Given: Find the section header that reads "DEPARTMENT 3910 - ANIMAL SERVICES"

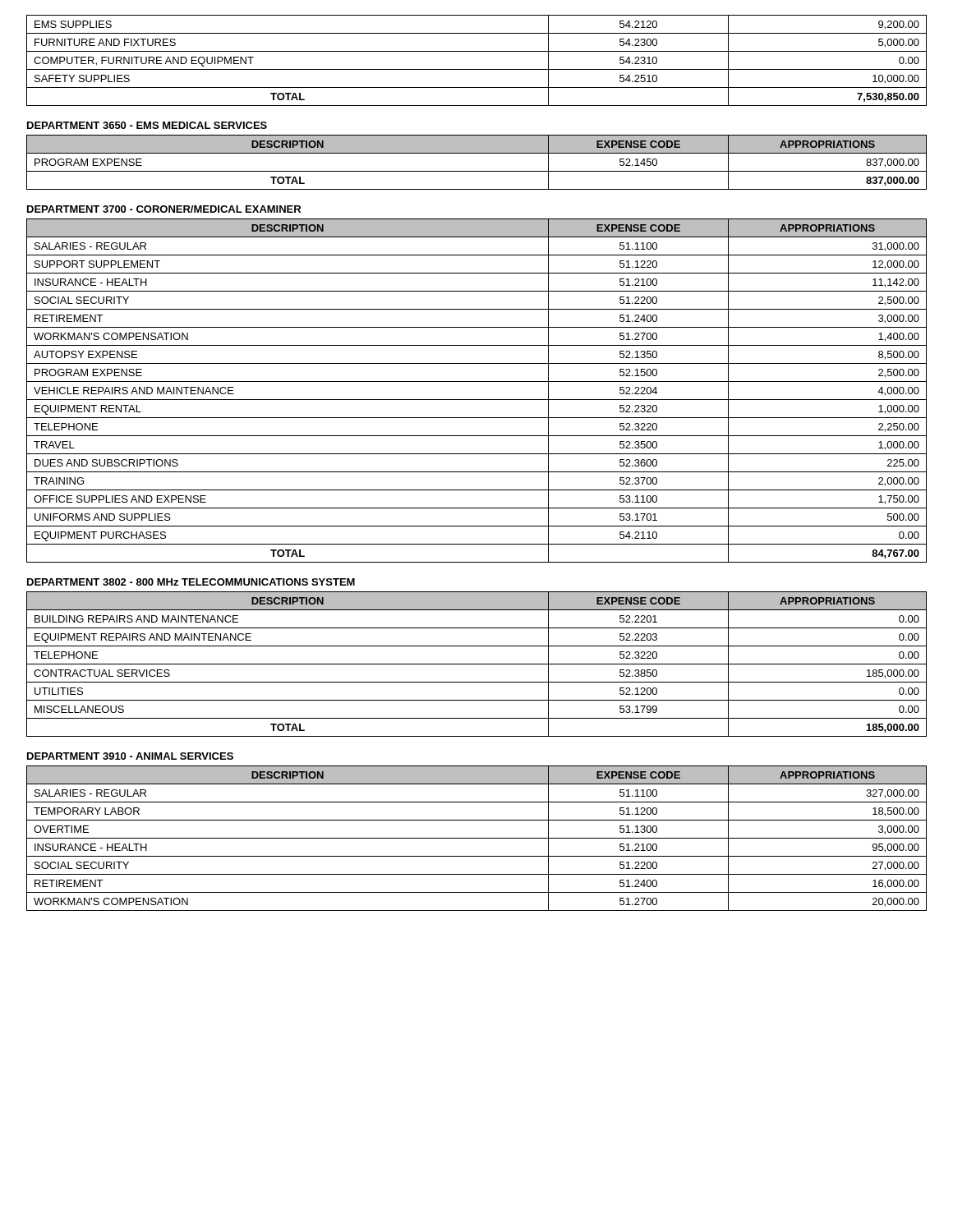Looking at the screenshot, I should (x=130, y=756).
